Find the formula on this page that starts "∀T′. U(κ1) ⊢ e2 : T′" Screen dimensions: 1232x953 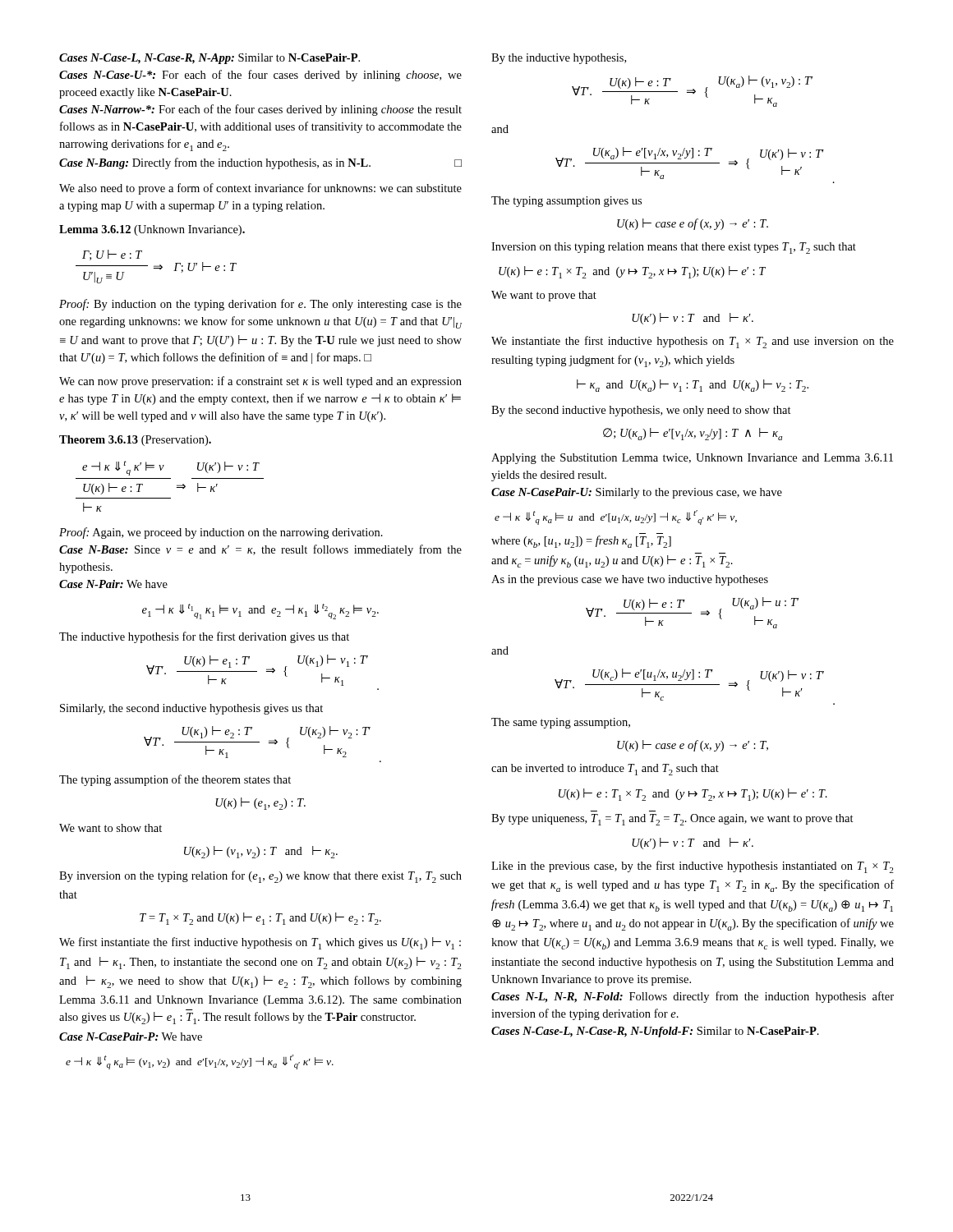pos(260,743)
